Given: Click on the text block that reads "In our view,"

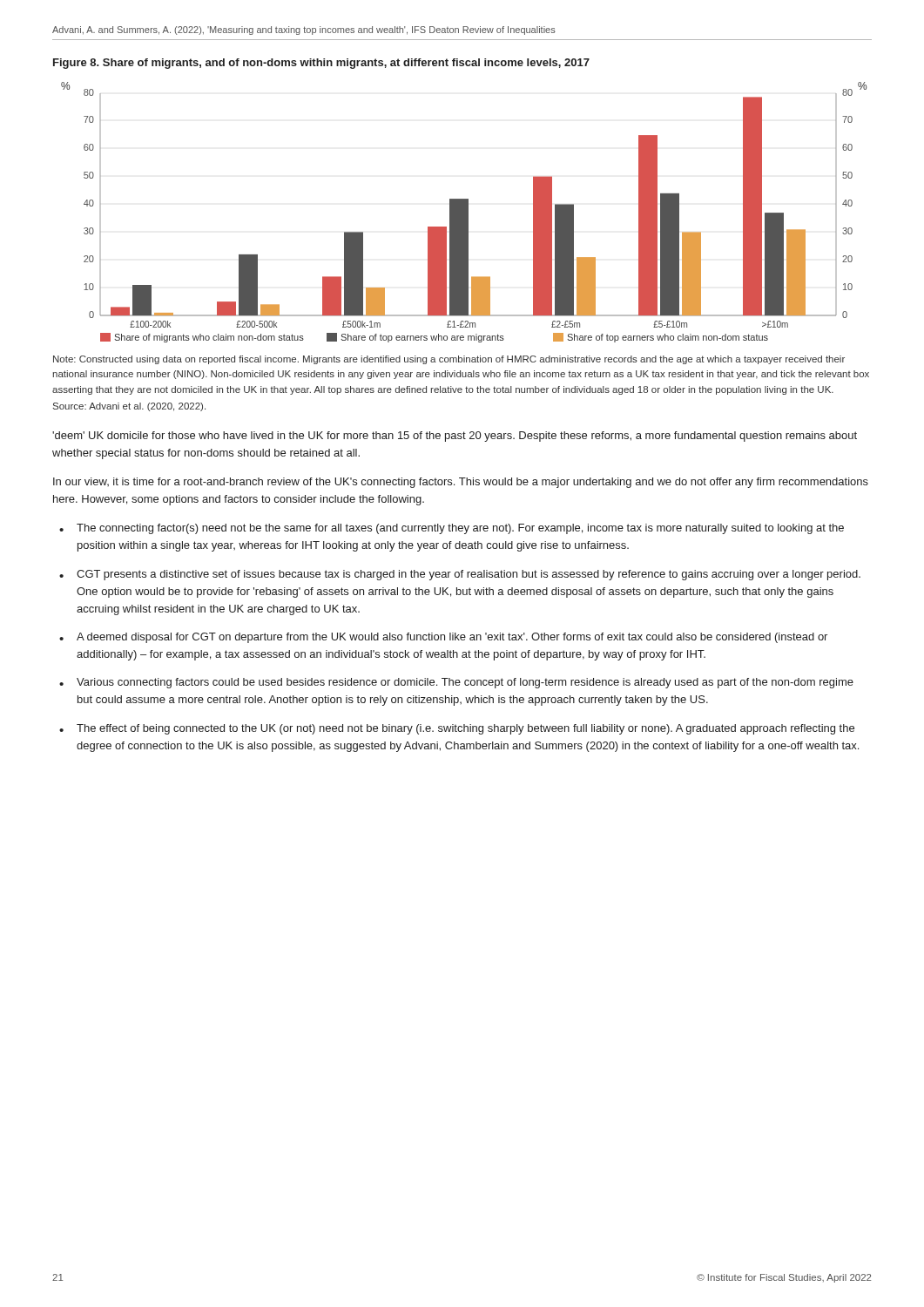Looking at the screenshot, I should tap(460, 490).
